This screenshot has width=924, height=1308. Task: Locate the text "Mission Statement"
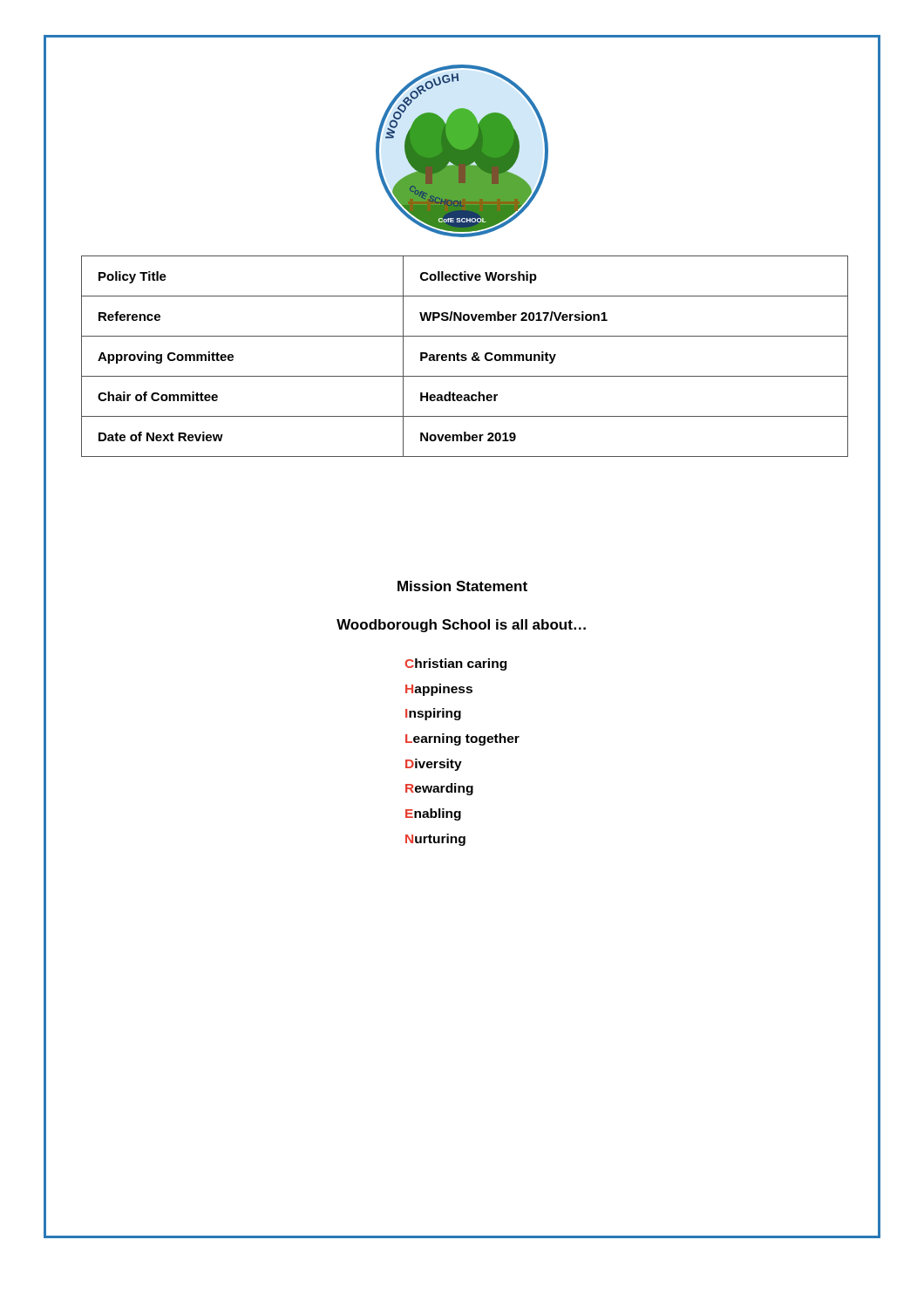pos(462,586)
